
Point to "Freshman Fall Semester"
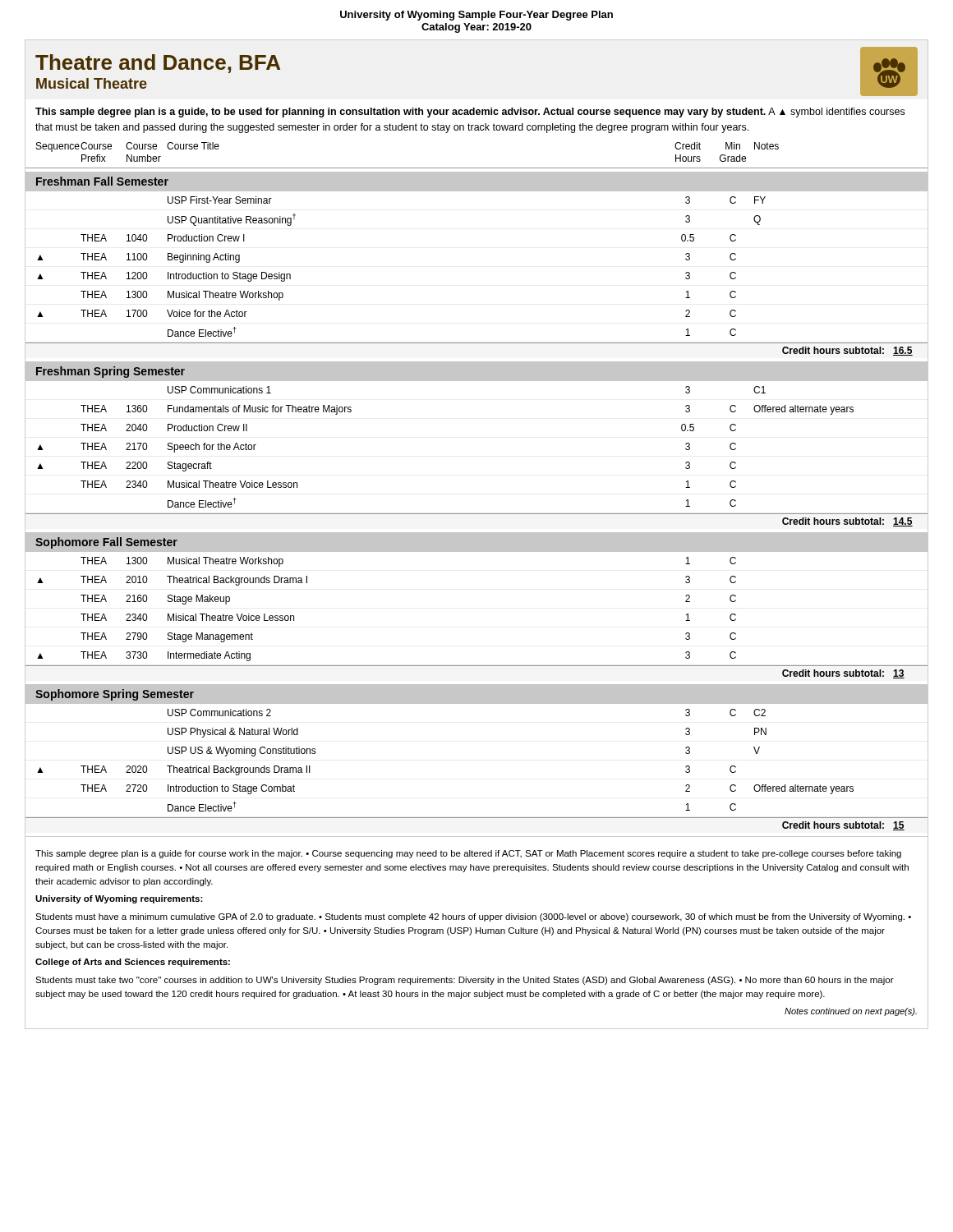click(102, 181)
